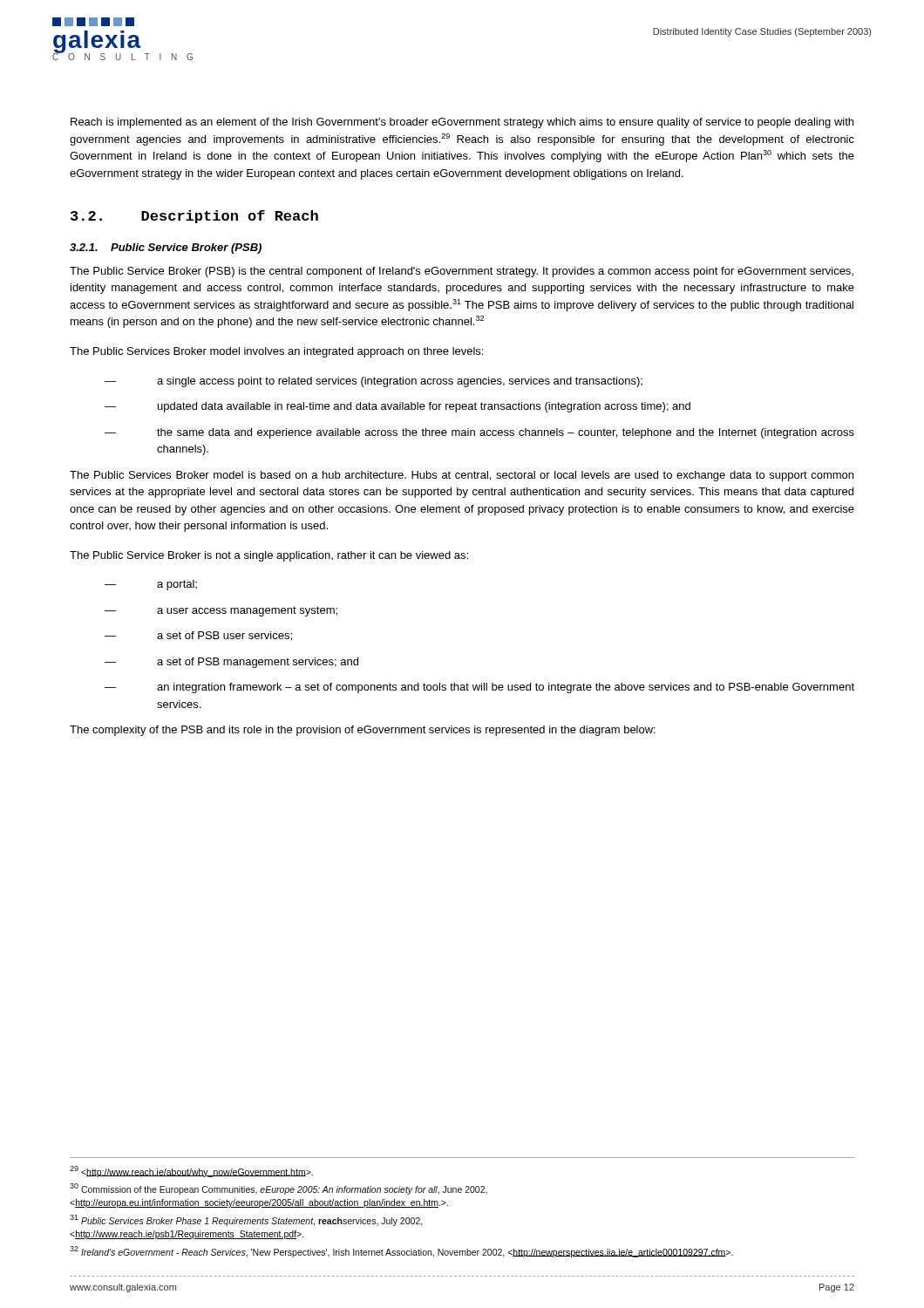924x1308 pixels.
Task: Click on the section header containing "3.2.1. Public Service Broker (PSB)"
Action: click(x=166, y=247)
